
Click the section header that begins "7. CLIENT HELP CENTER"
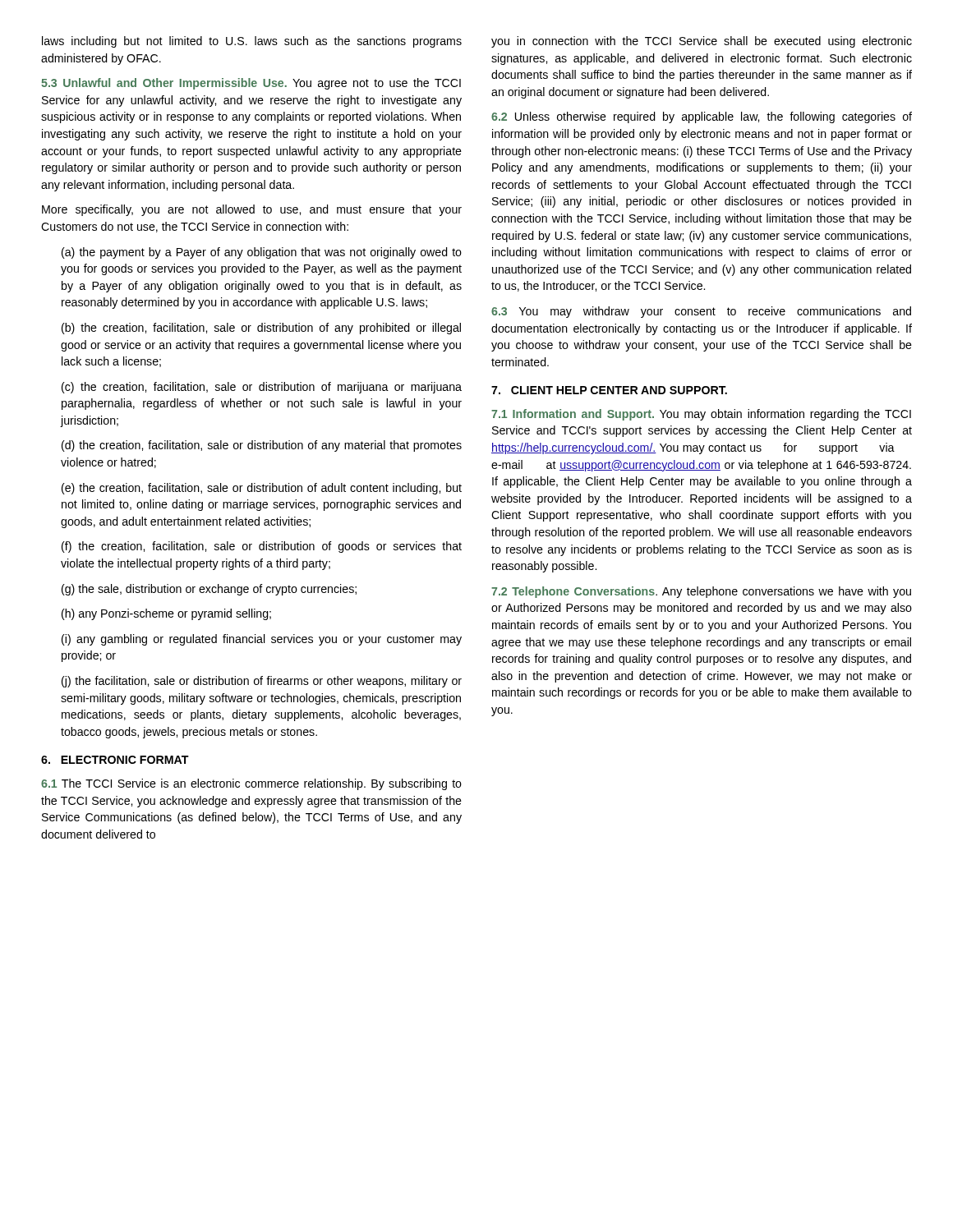(x=702, y=391)
